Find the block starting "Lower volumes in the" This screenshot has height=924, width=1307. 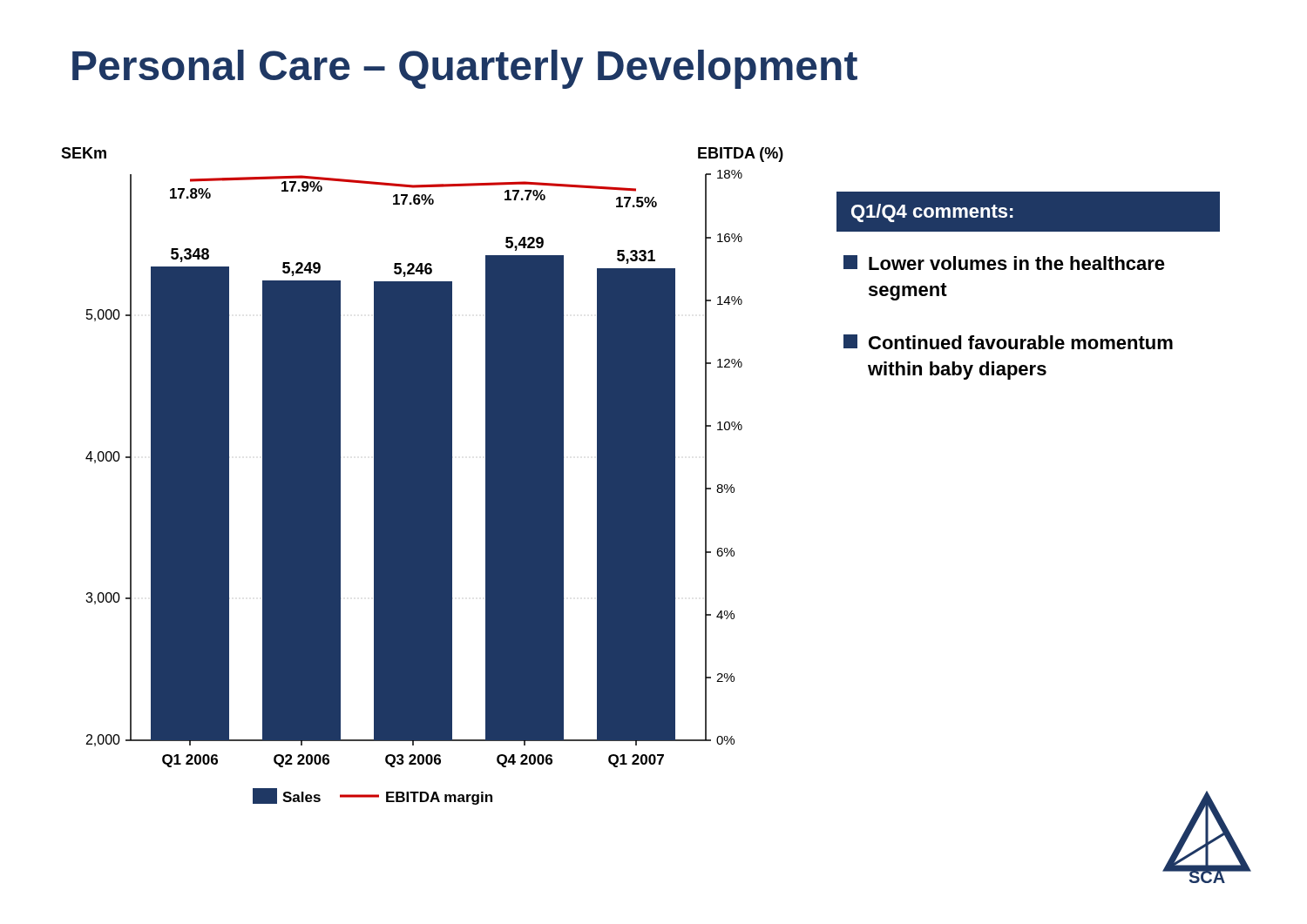pyautogui.click(x=1032, y=277)
